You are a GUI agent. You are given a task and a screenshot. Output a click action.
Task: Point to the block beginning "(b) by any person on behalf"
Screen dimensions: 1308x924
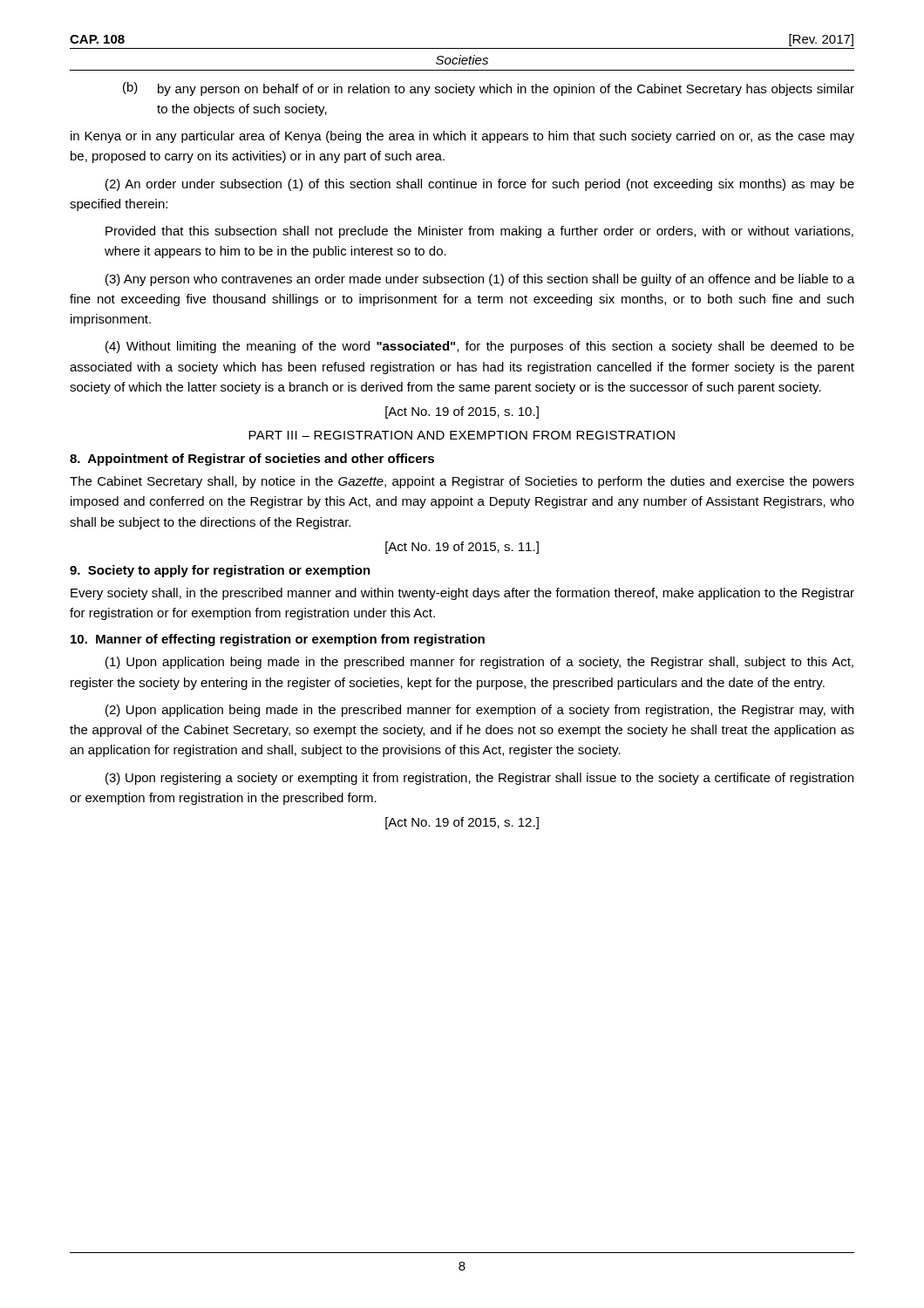488,99
